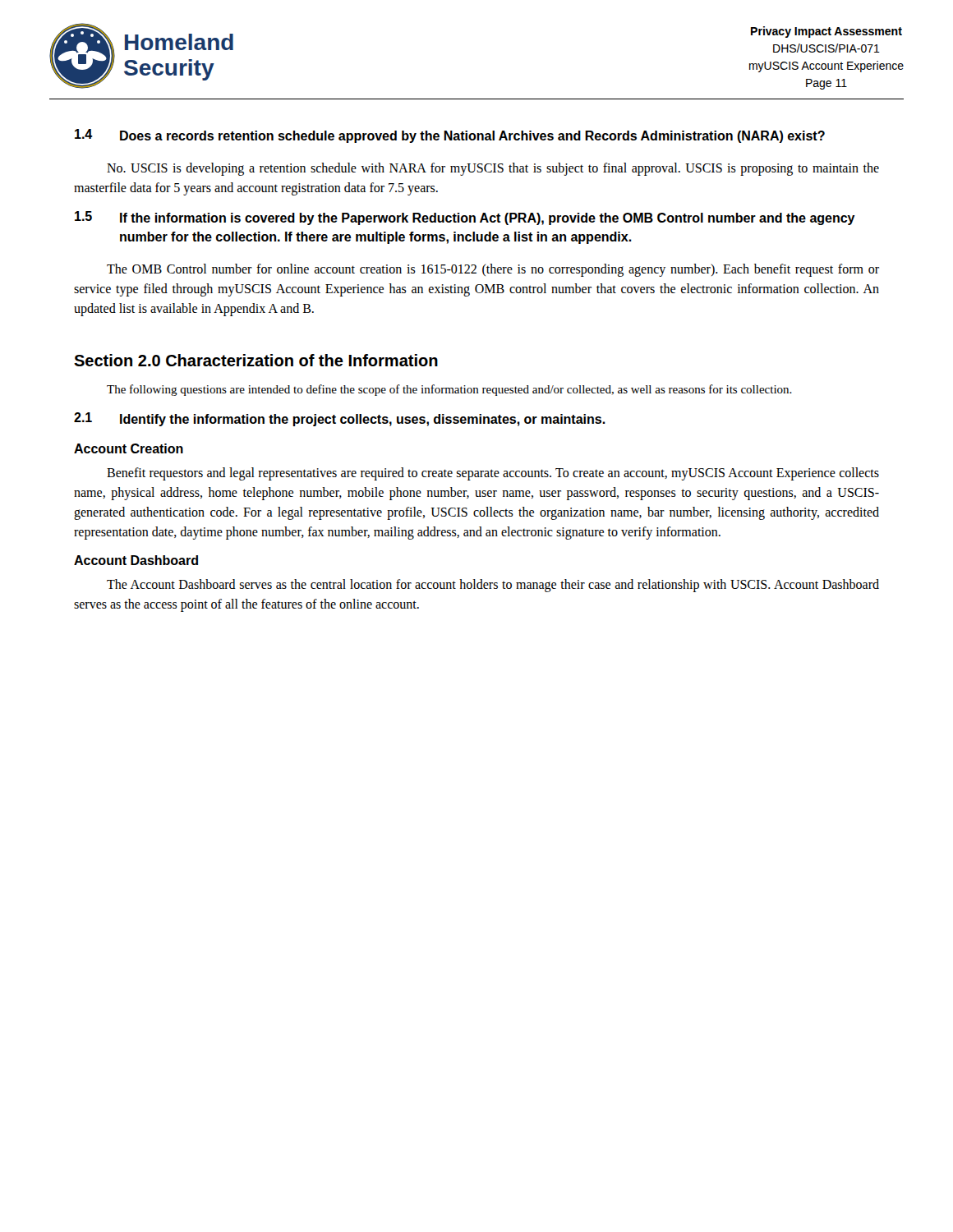953x1232 pixels.
Task: Locate the text block that says "The following questions are intended to define the"
Action: [450, 389]
